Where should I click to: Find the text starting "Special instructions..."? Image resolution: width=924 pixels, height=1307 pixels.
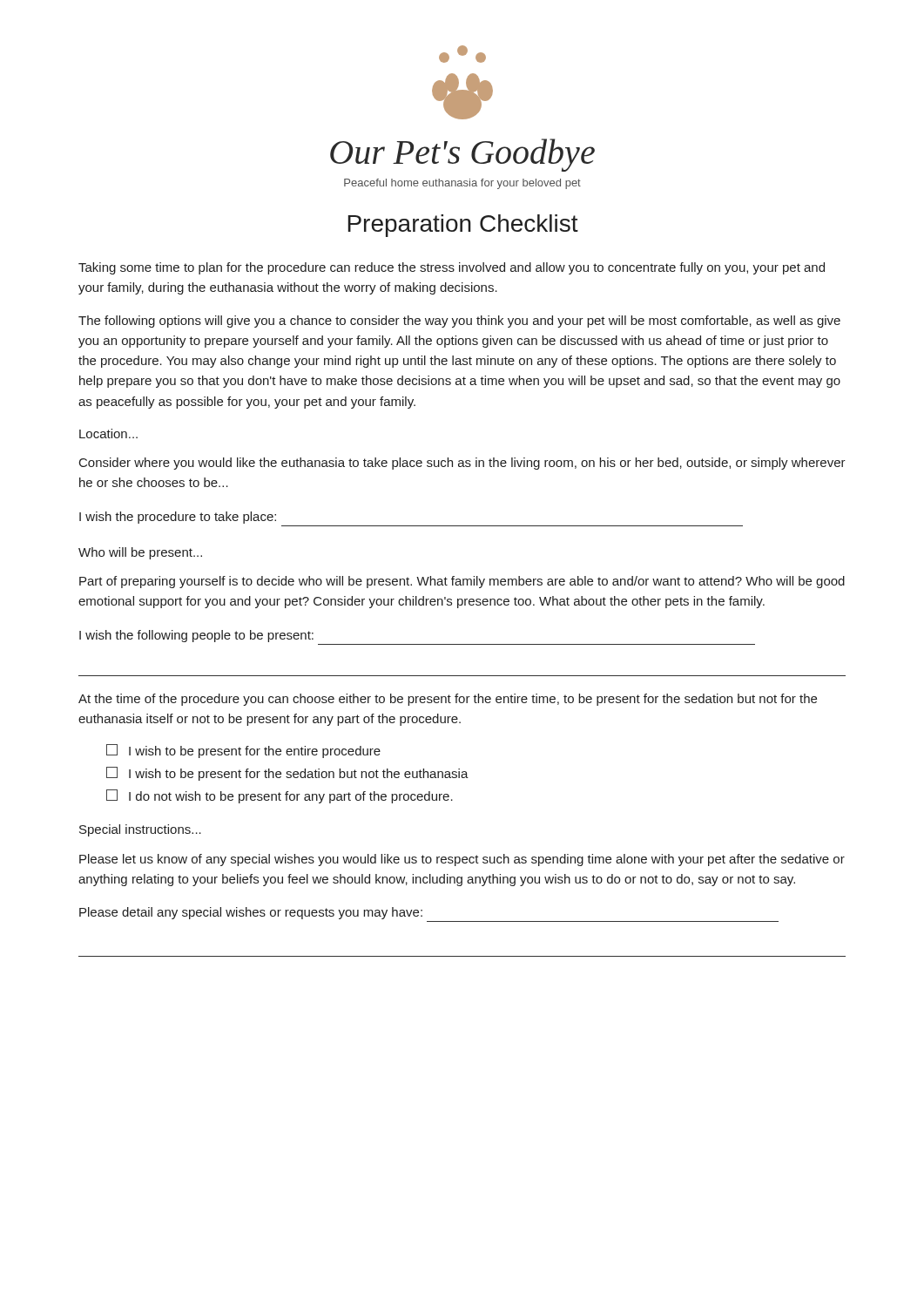(x=140, y=829)
